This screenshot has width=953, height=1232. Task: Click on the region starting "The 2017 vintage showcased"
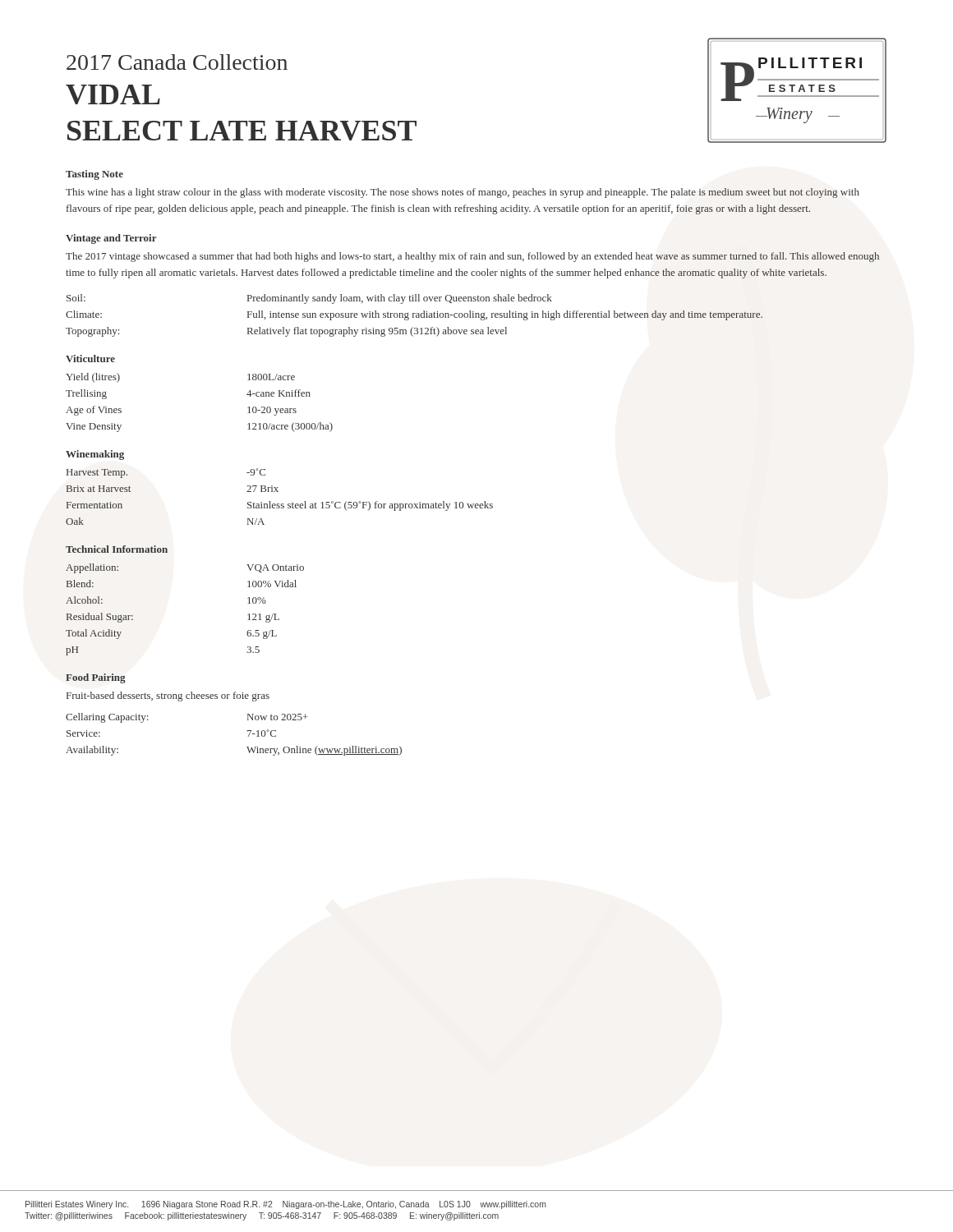click(473, 264)
